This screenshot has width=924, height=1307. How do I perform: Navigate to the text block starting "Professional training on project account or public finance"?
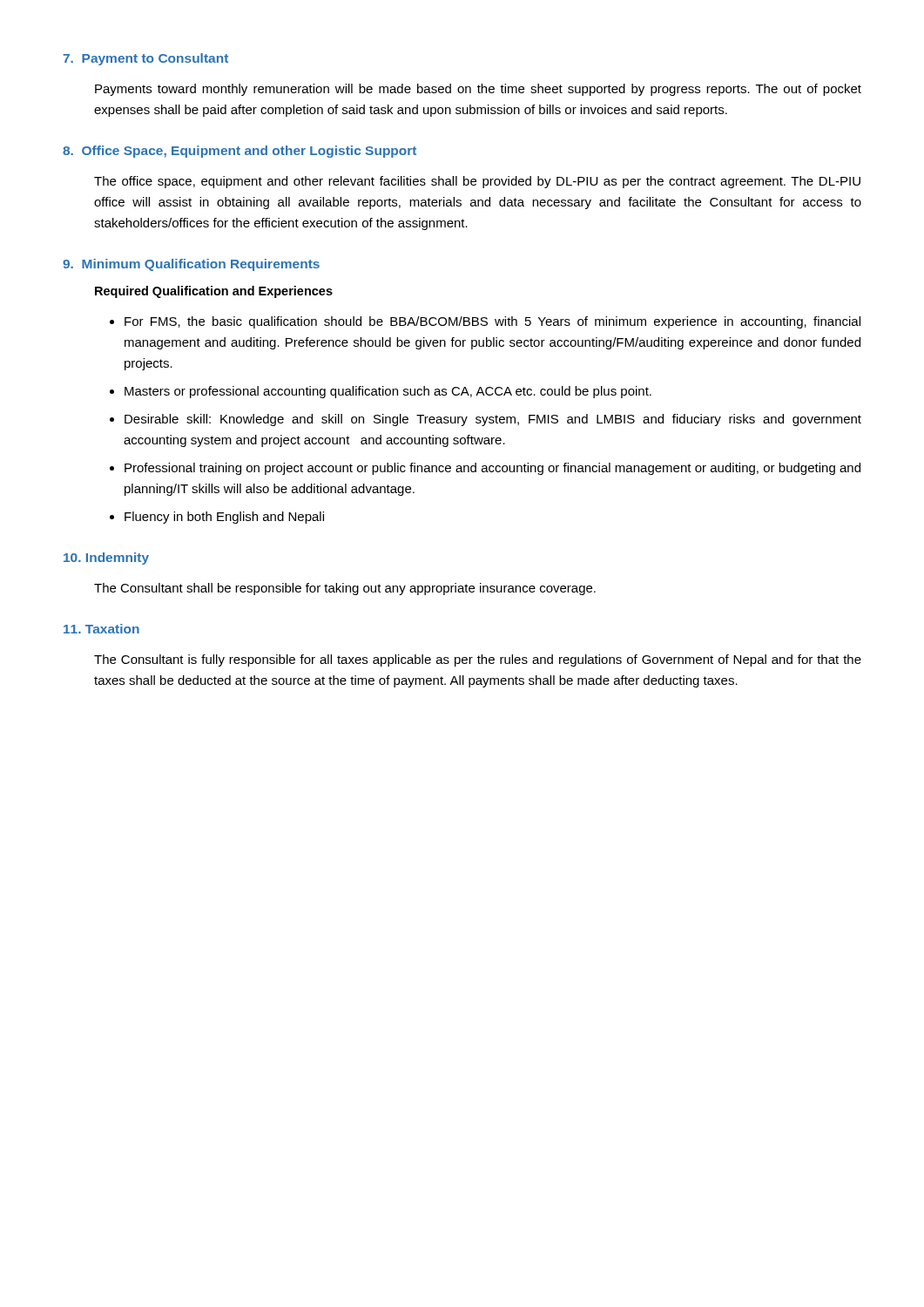tap(492, 478)
